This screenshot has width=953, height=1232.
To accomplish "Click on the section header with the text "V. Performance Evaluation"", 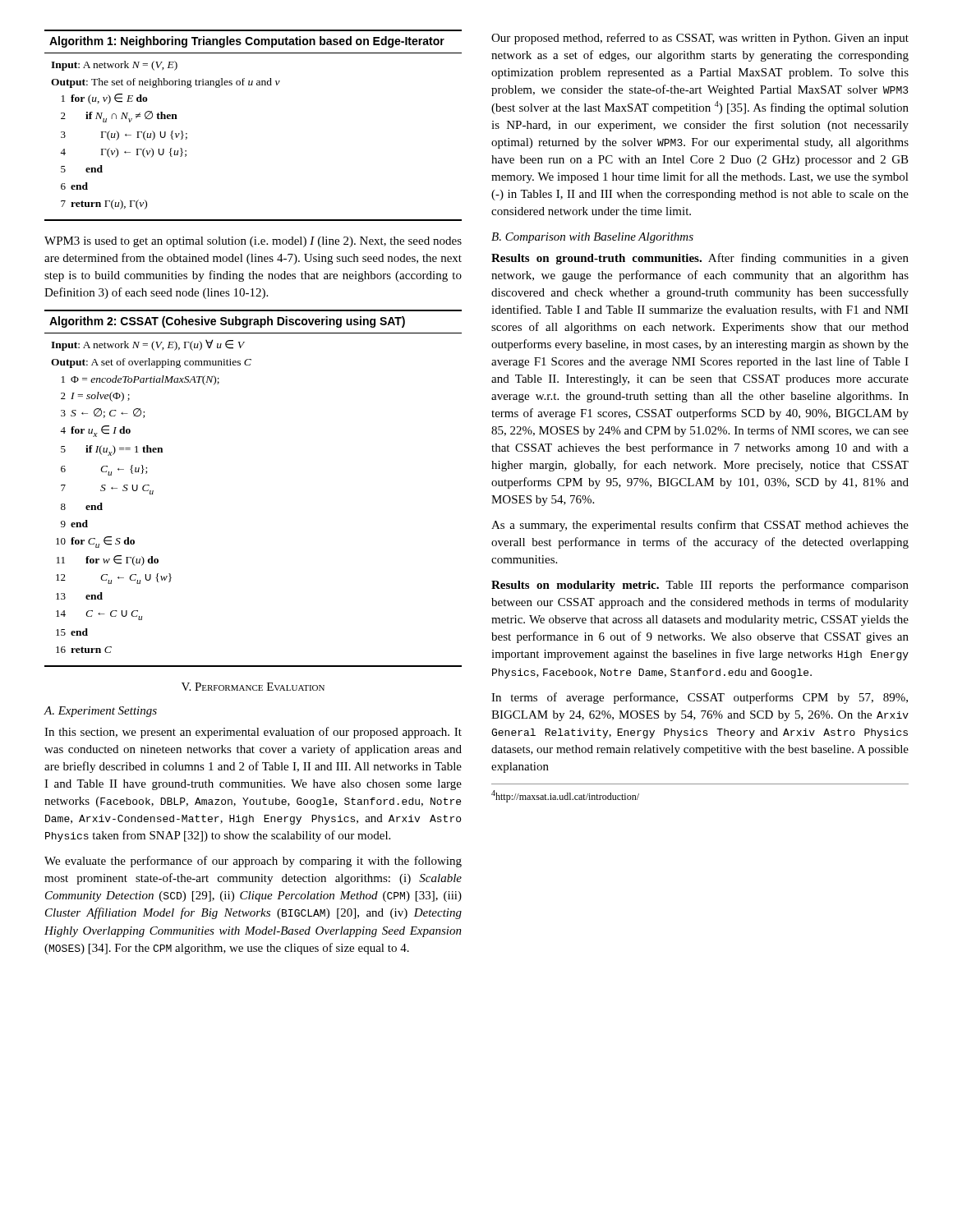I will tap(253, 686).
